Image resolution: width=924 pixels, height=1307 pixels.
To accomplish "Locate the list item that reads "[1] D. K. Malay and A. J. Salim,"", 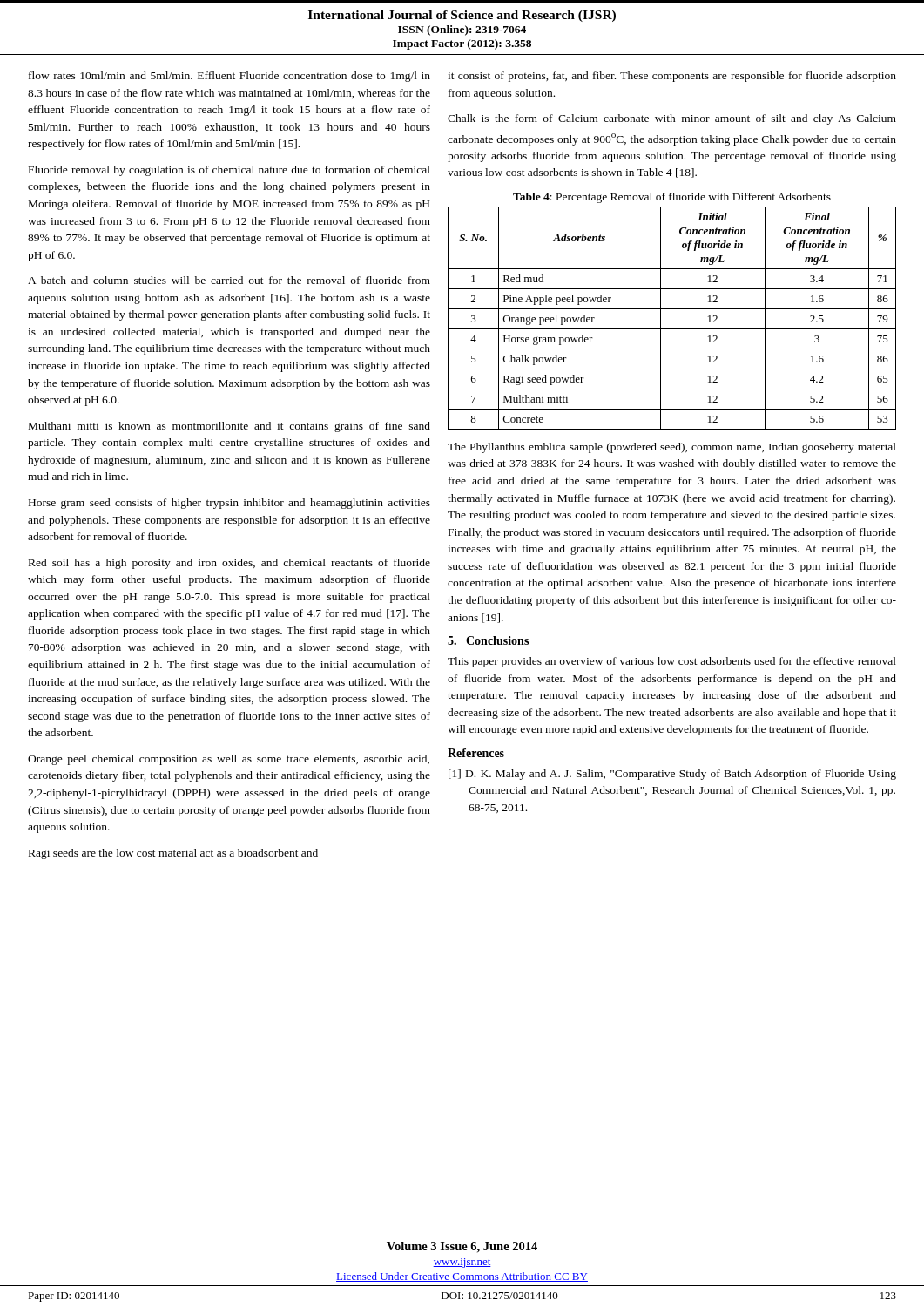I will click(672, 790).
